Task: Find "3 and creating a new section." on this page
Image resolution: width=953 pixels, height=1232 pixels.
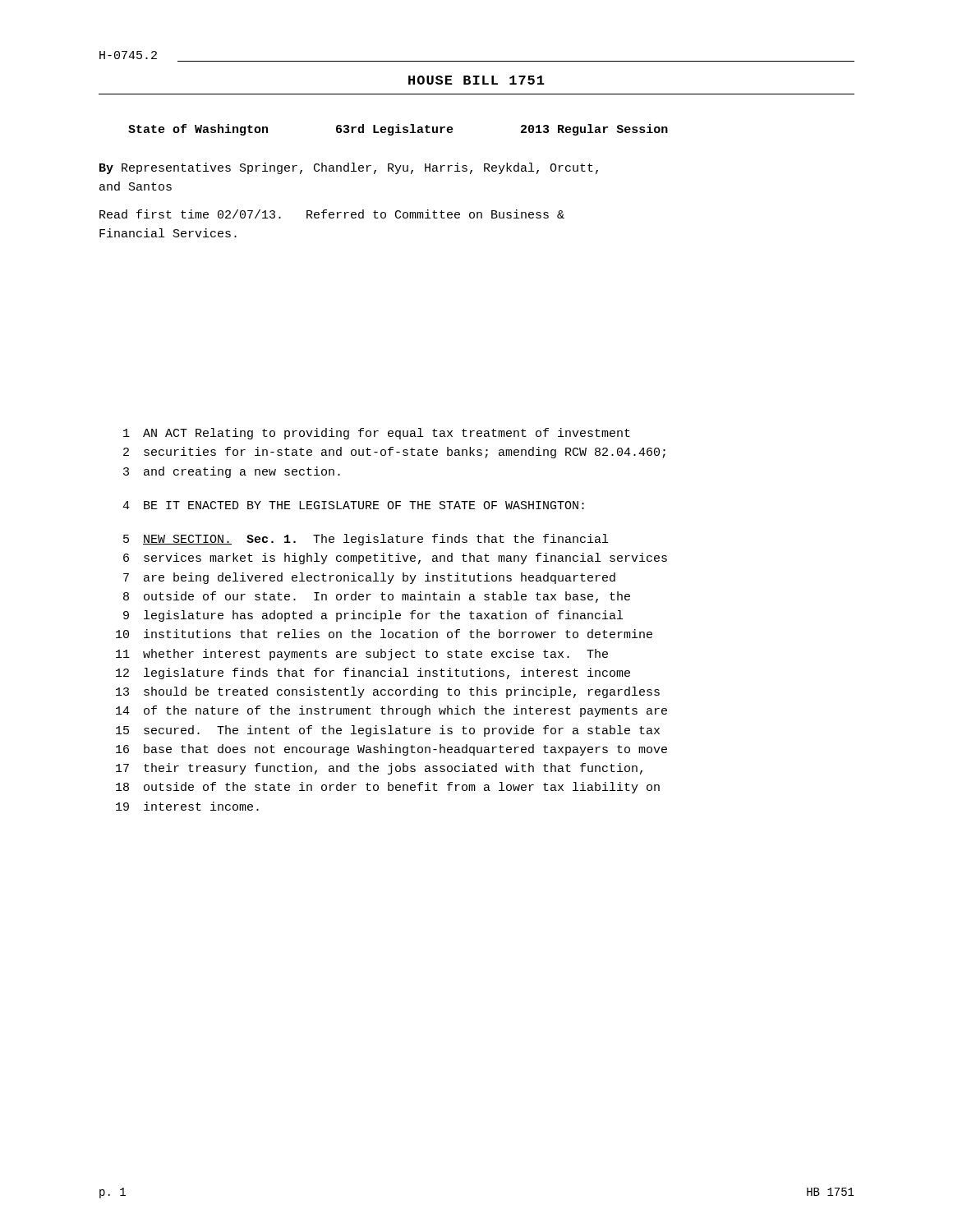Action: point(232,472)
